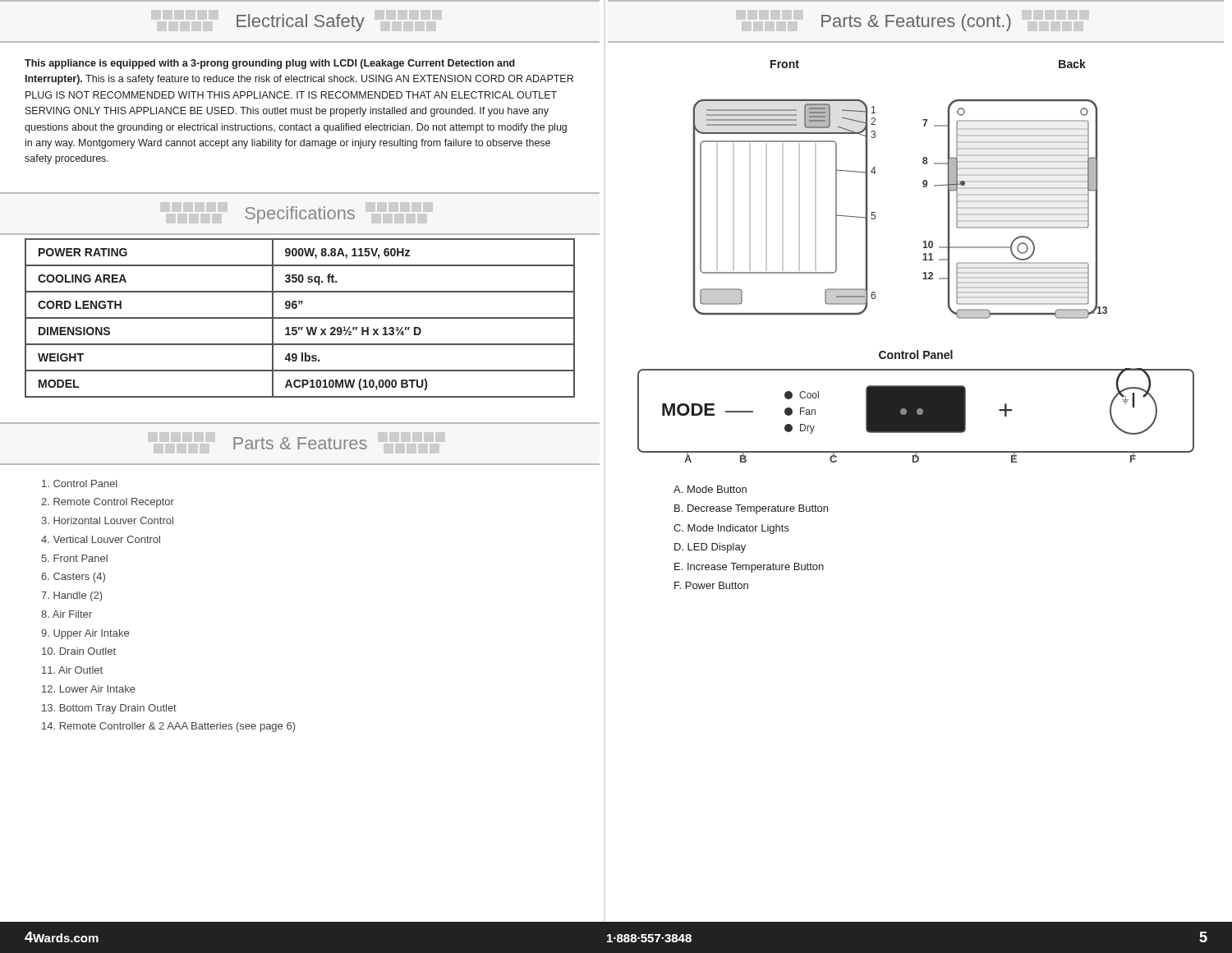This screenshot has width=1232, height=953.
Task: Select the text block starting "12. Lower Air Intake"
Action: pyautogui.click(x=88, y=689)
